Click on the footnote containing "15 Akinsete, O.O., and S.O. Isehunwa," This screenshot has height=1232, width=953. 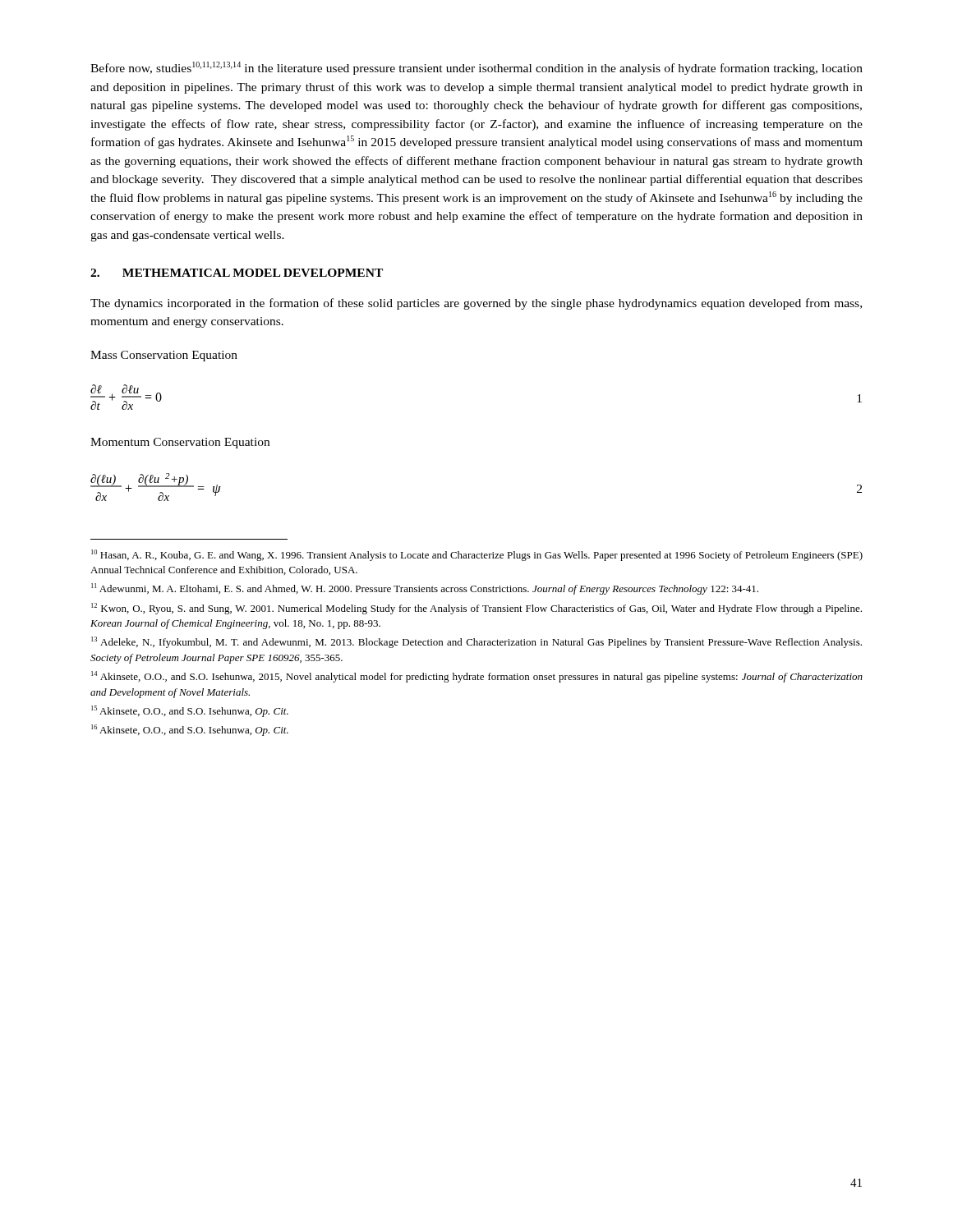pos(190,710)
